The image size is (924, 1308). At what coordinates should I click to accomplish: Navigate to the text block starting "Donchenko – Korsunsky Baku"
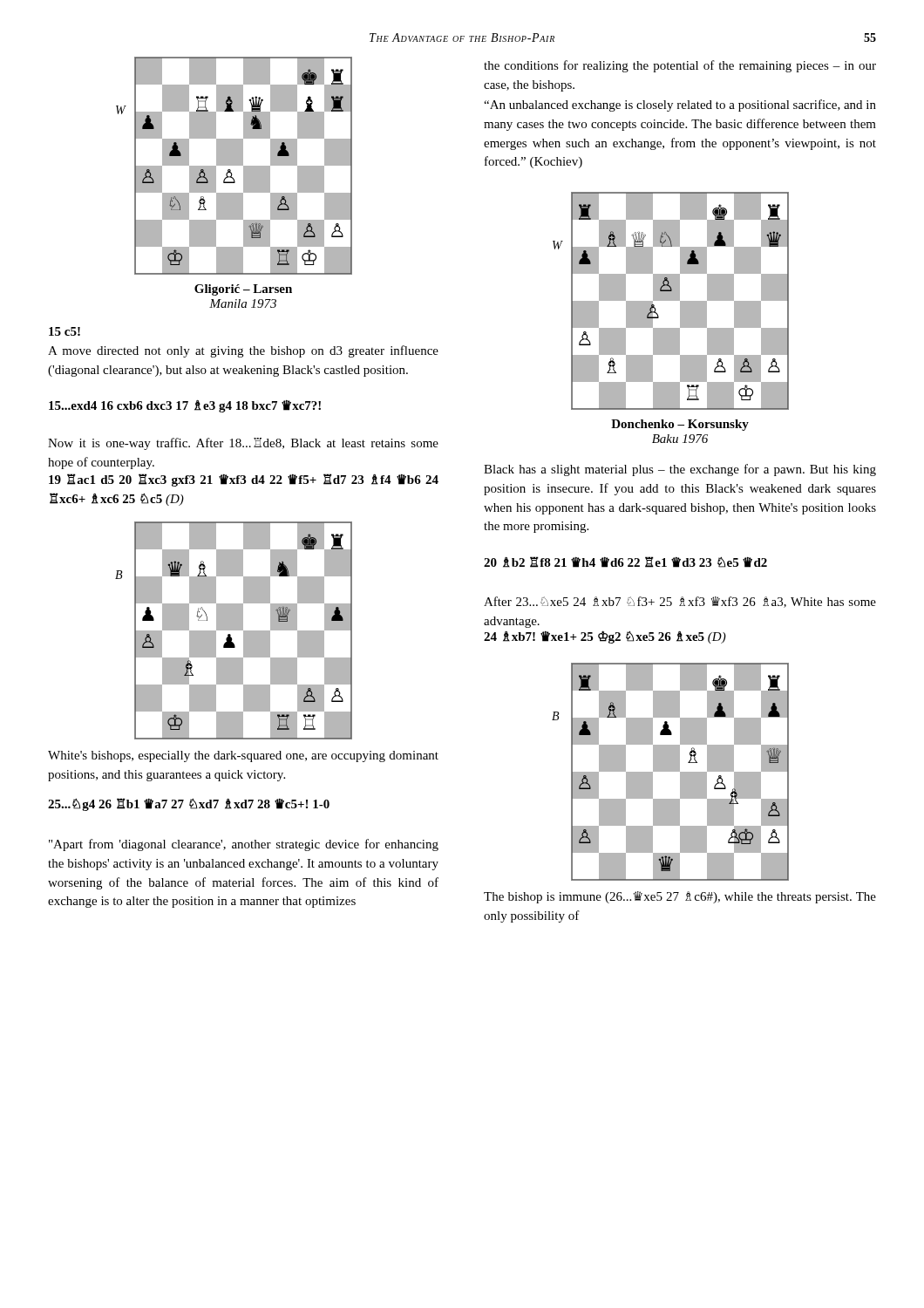(680, 432)
